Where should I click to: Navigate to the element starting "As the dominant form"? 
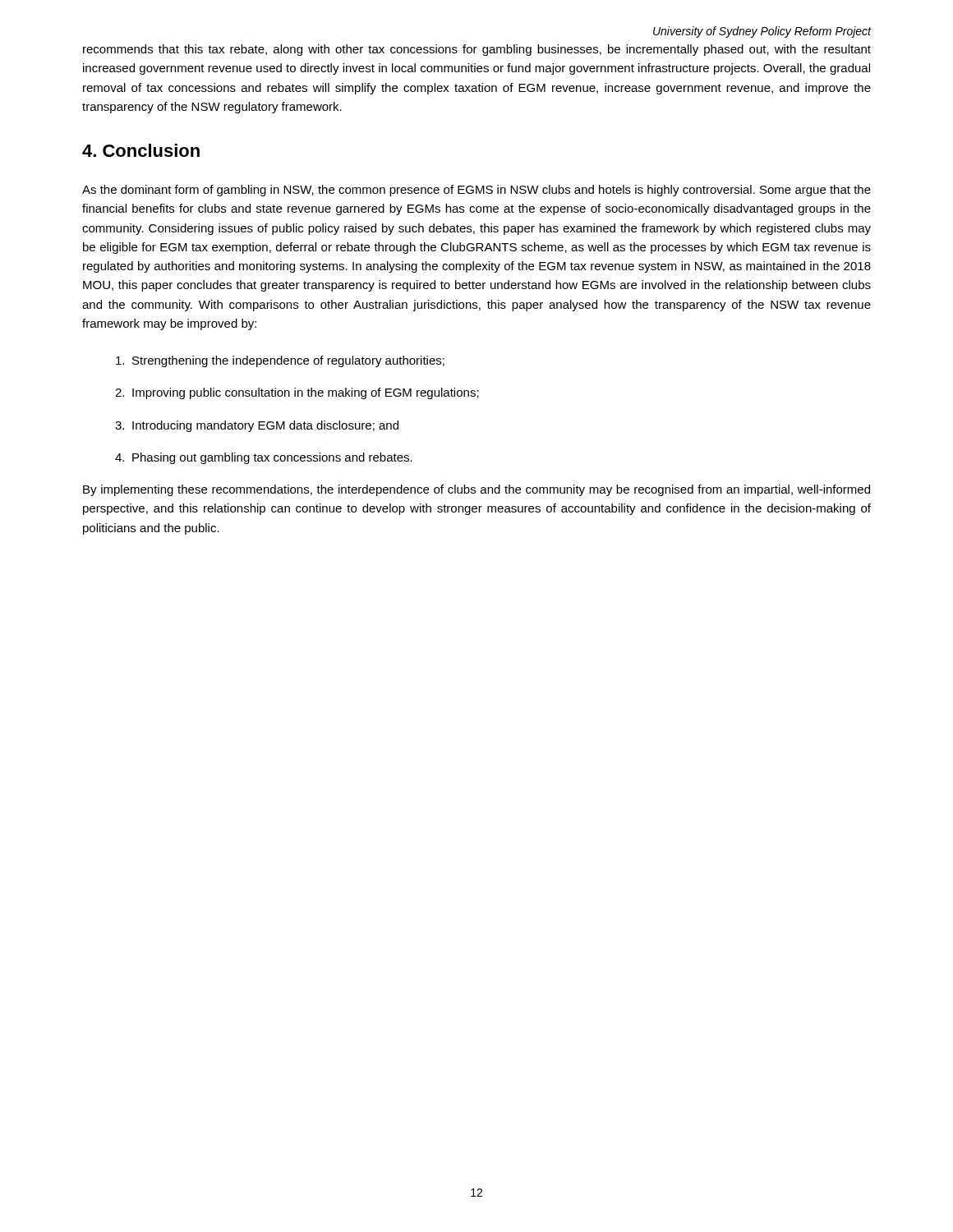tap(476, 256)
